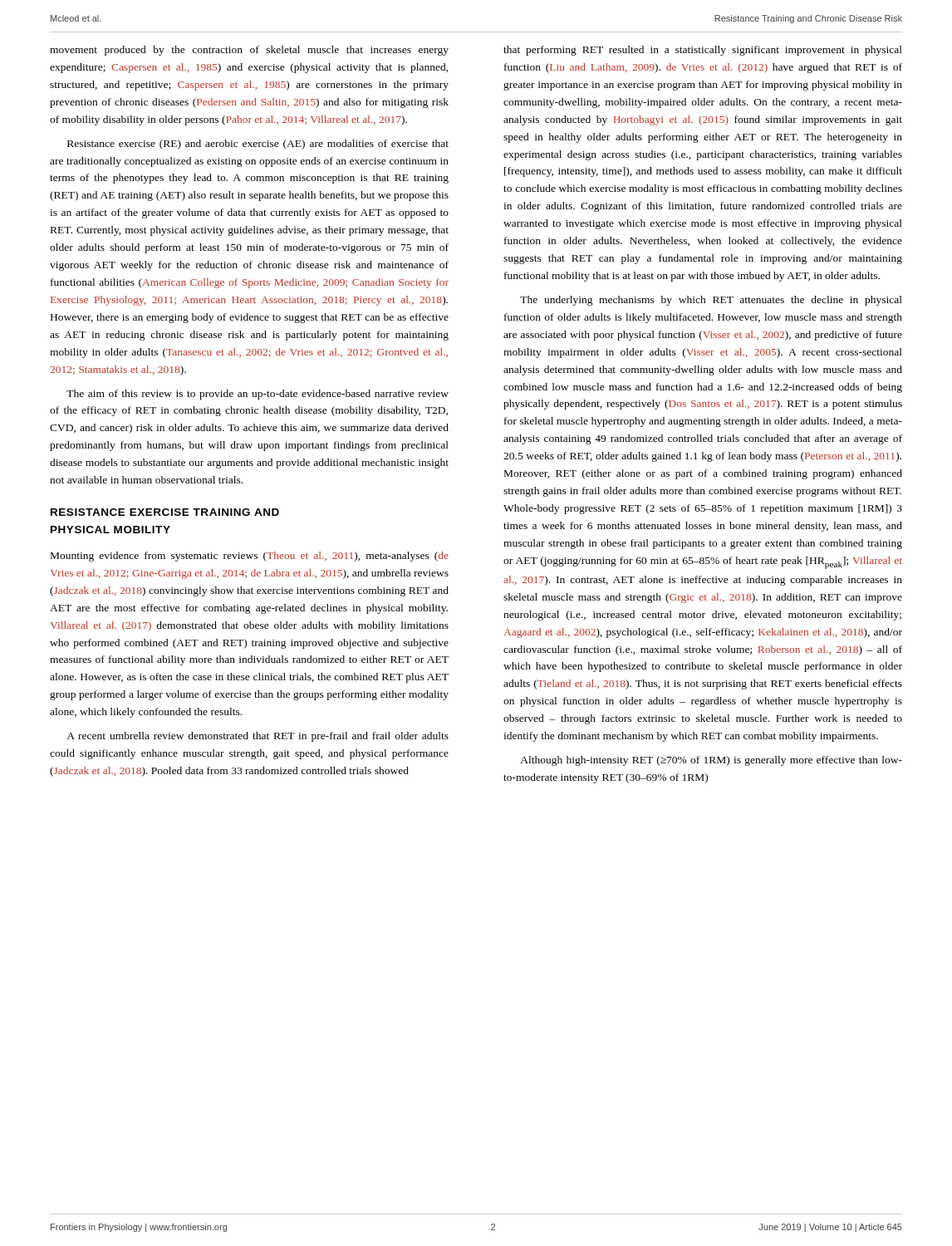Click on the section header with the text "RESISTANCE EXERCISE TRAINING ANDPHYSICAL"
952x1246 pixels.
249,522
